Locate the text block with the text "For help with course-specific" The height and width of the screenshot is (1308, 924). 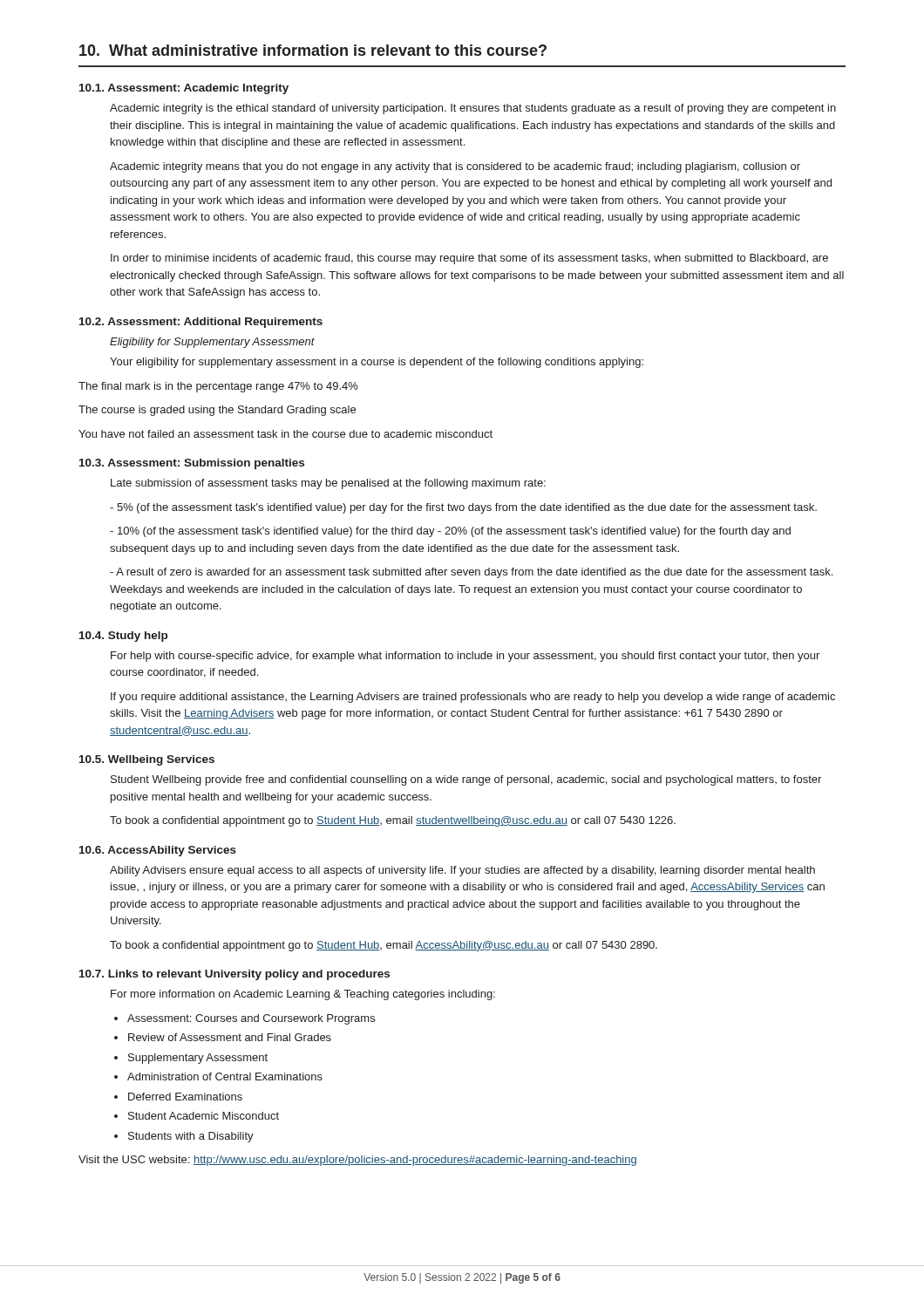478,664
